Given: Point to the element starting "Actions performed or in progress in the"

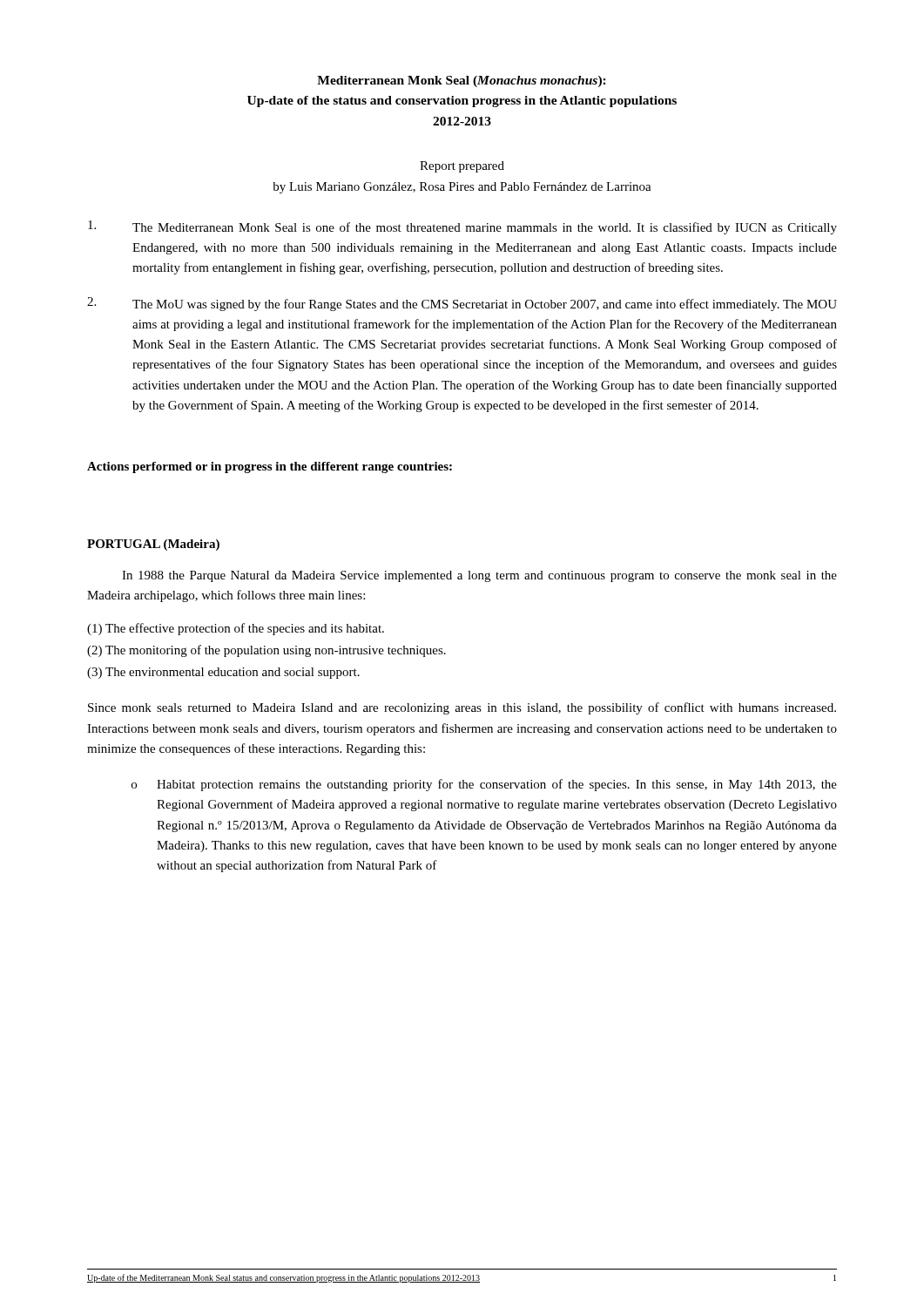Looking at the screenshot, I should tap(270, 466).
